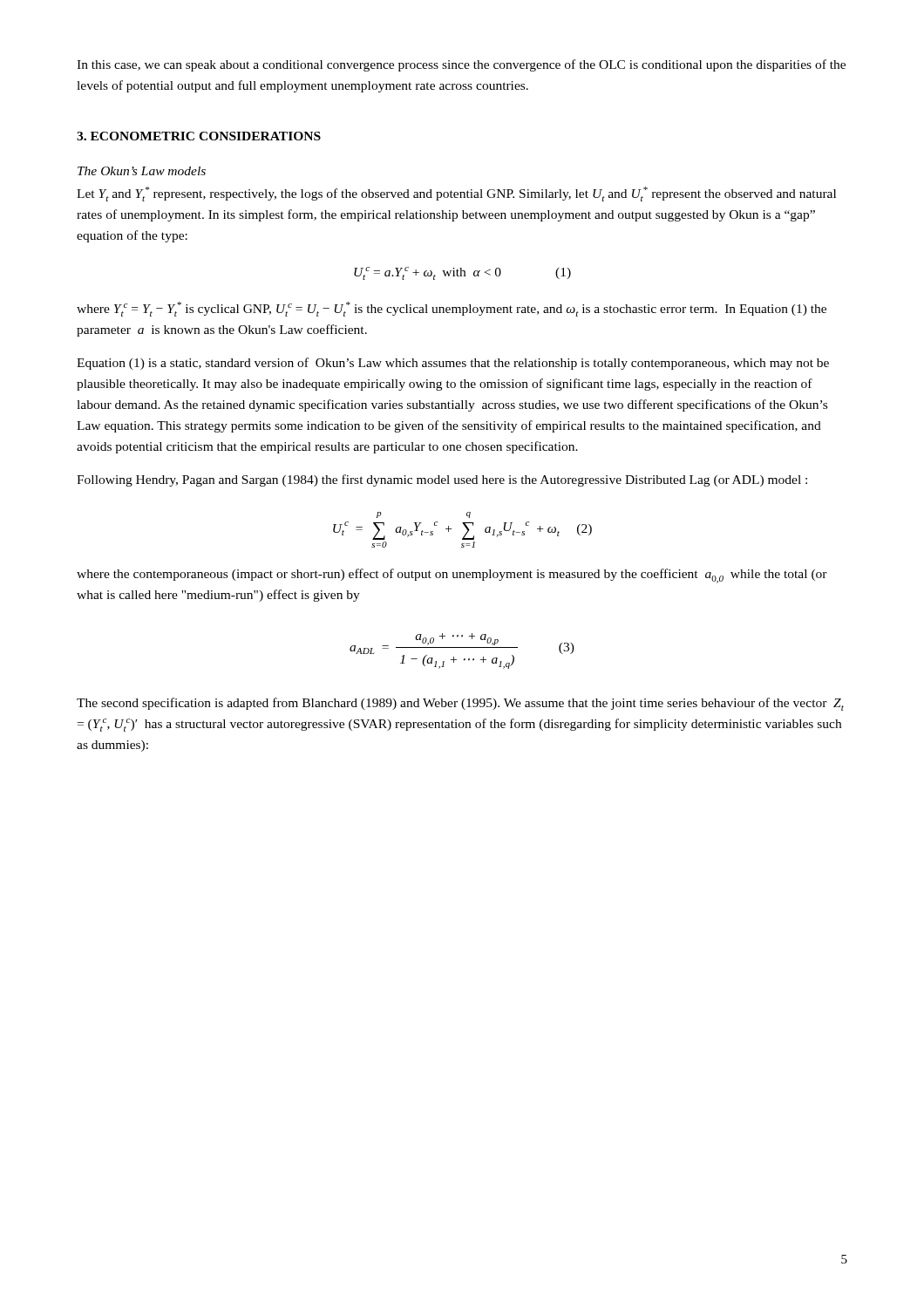Navigate to the region starting "Following Hendry, Pagan and Sargan (1984) the"

click(x=462, y=480)
